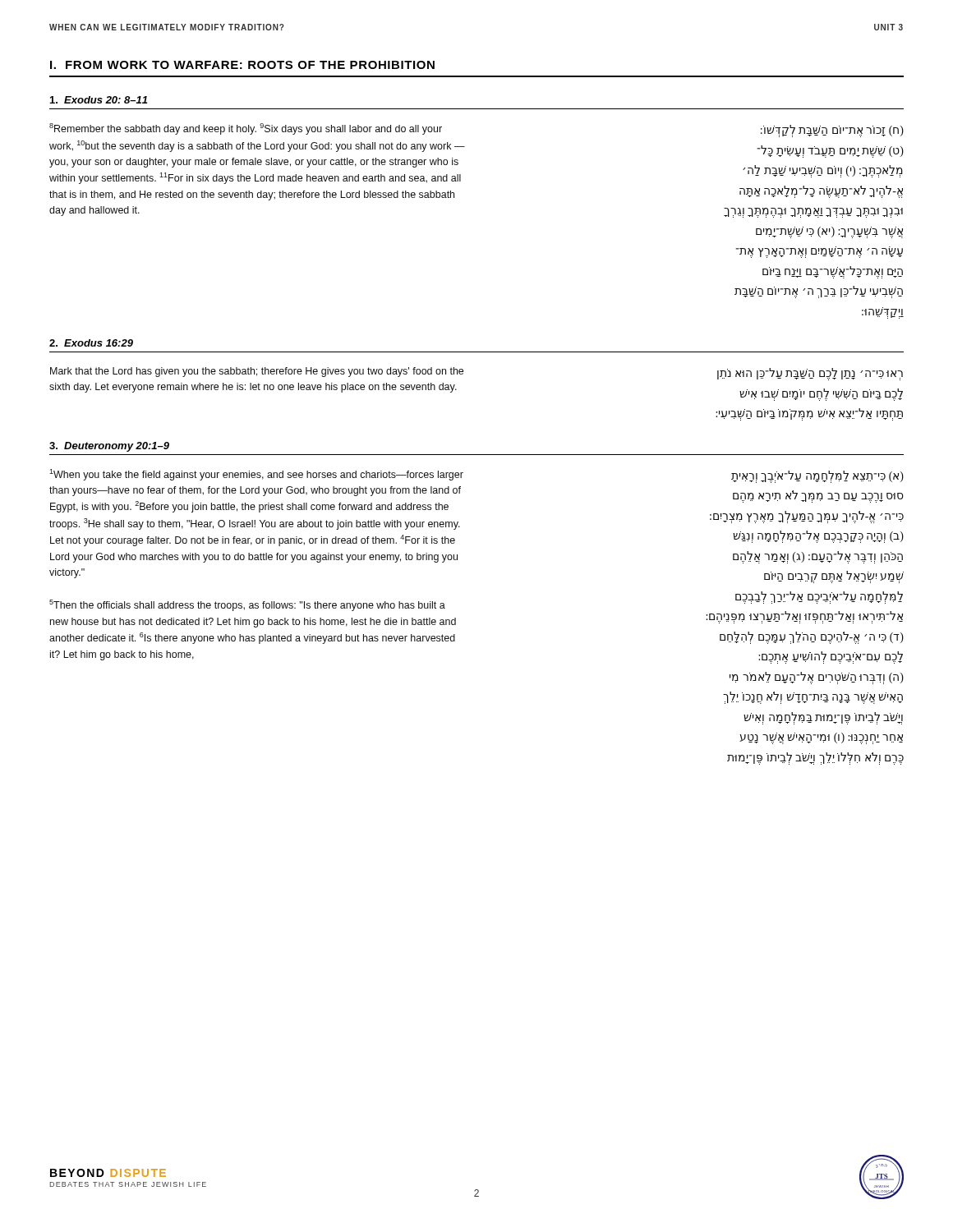Navigate to the region starting "רְאוּ כִּי־ה׳ נָתַן לָכֶם הַשַּׁבָּת עַל־כֵּן הוּא נֹתֵן"
Viewport: 953px width, 1232px height.
coord(809,393)
